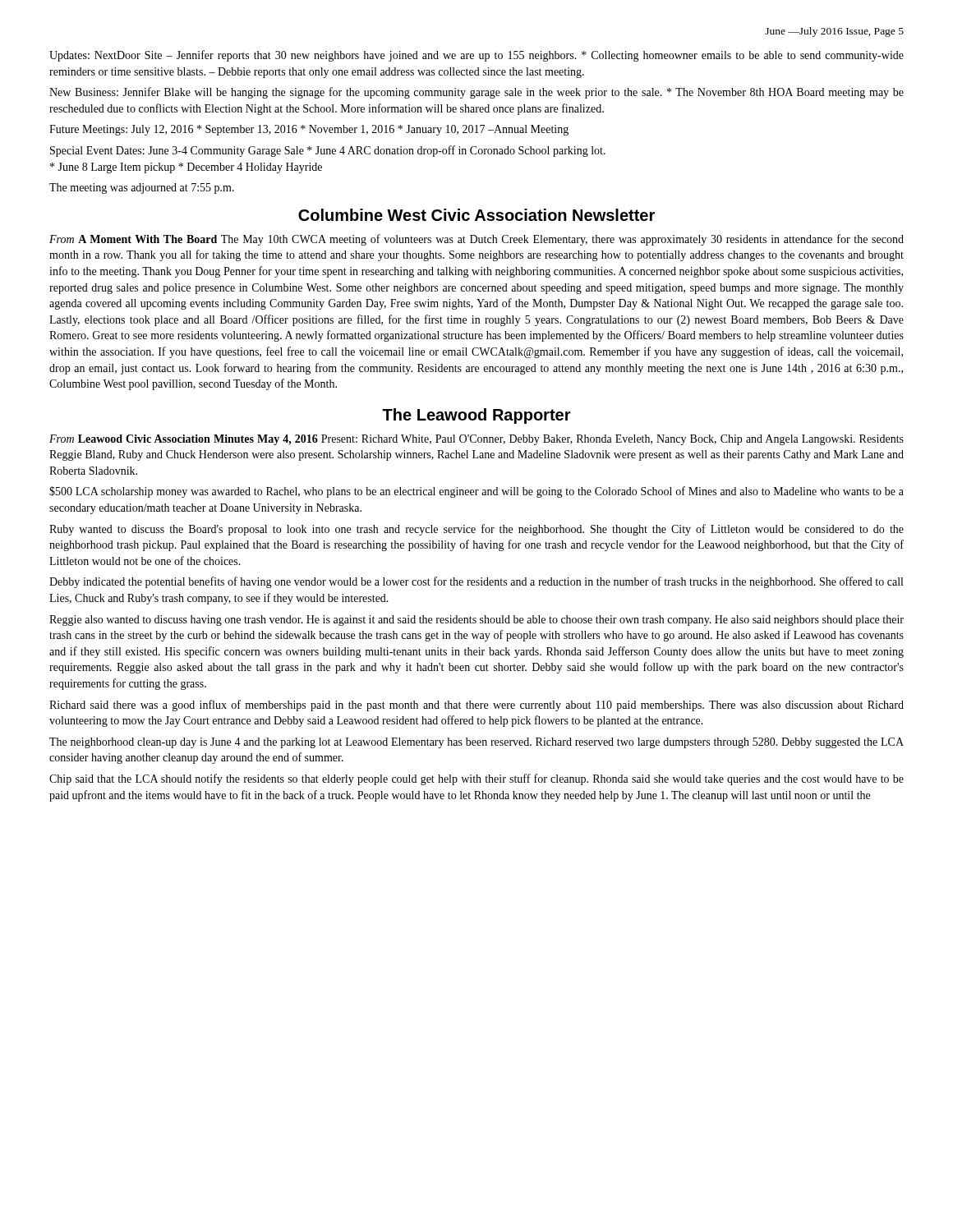
Task: Find the text block with the text "$500 LCA scholarship money was"
Action: point(476,500)
